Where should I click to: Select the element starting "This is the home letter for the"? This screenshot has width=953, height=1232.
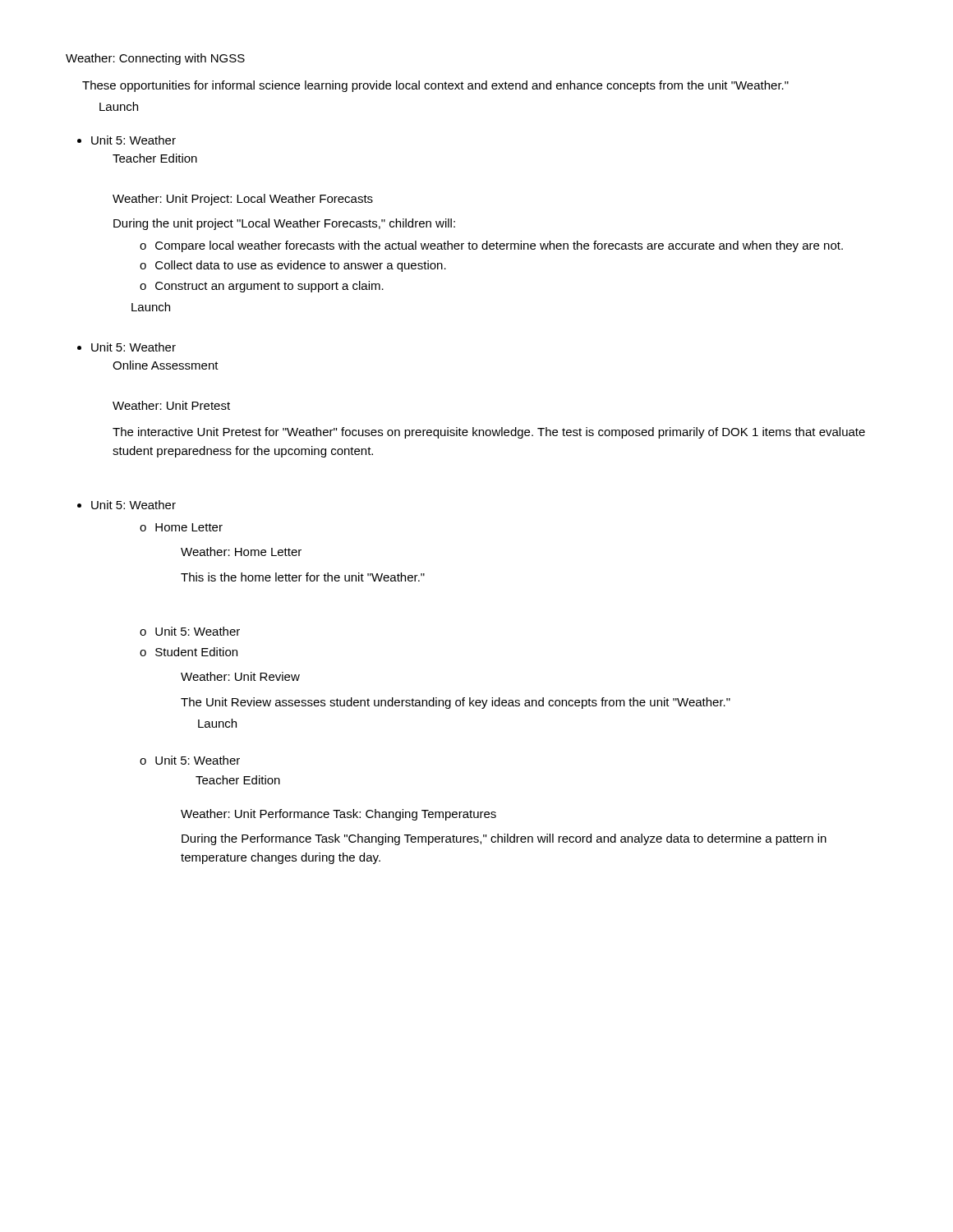[303, 577]
